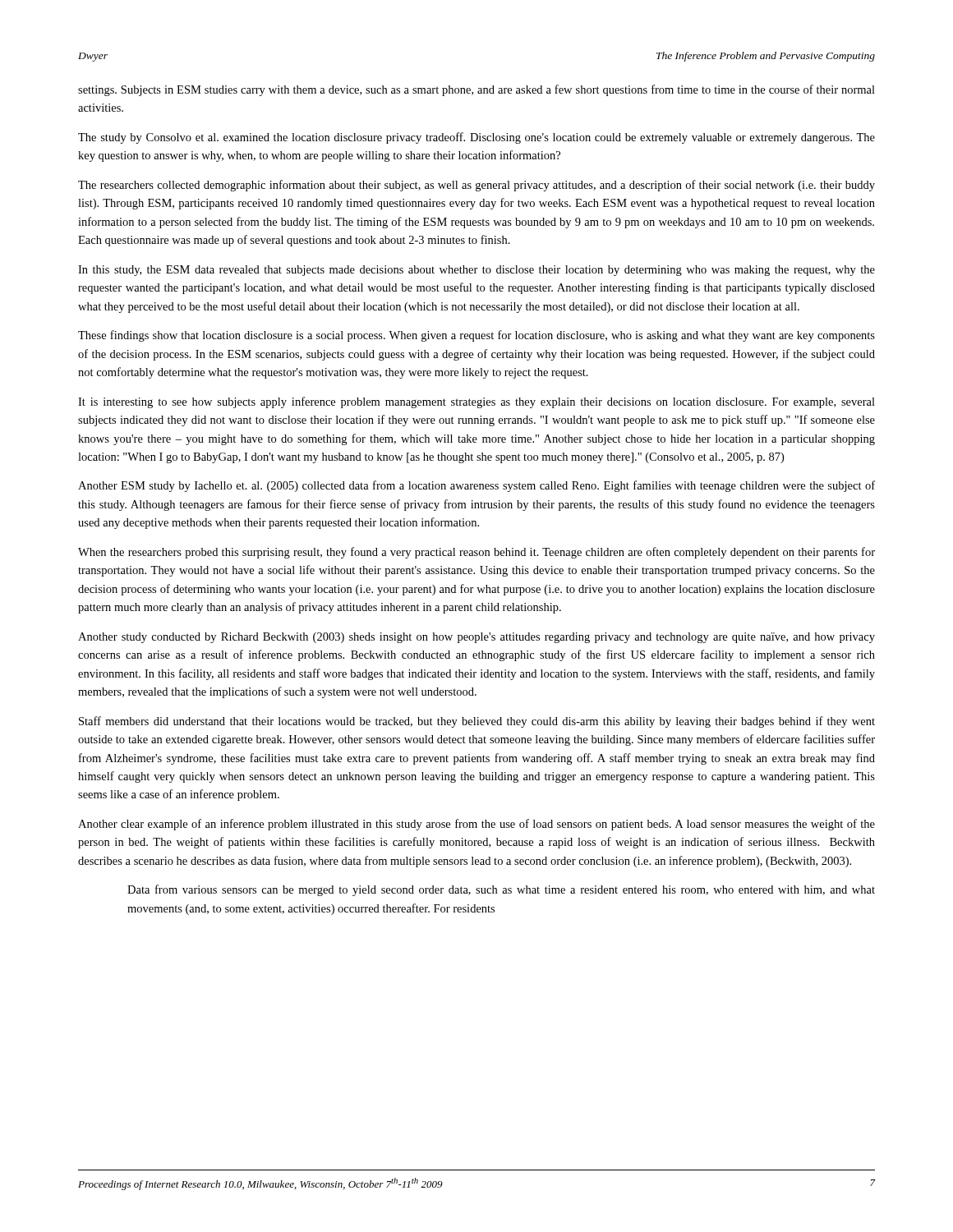The height and width of the screenshot is (1232, 953).
Task: Select the text block that says "The study by Consolvo et al."
Action: (476, 146)
